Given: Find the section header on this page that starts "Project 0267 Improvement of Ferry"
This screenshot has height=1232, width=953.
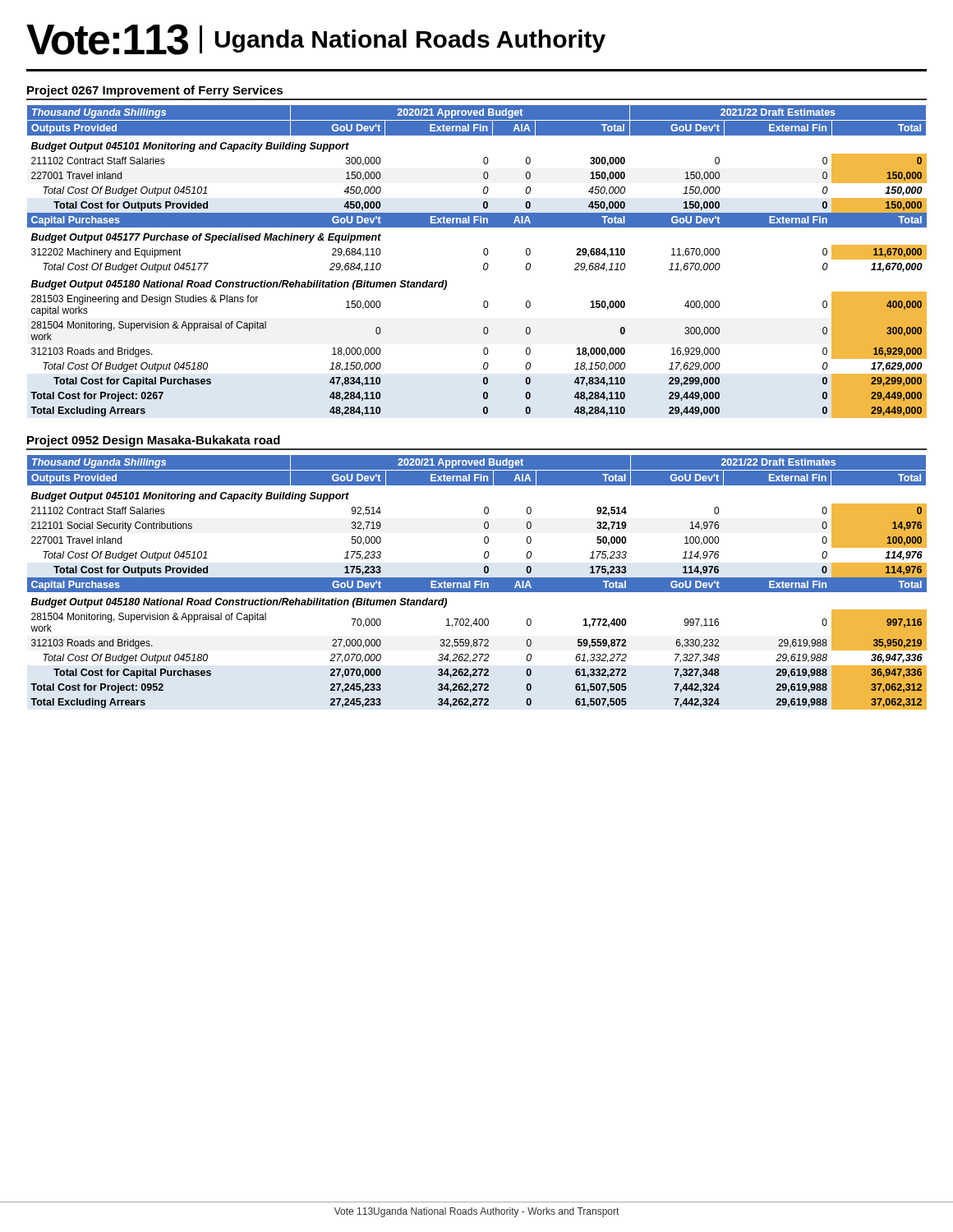Looking at the screenshot, I should 155,90.
